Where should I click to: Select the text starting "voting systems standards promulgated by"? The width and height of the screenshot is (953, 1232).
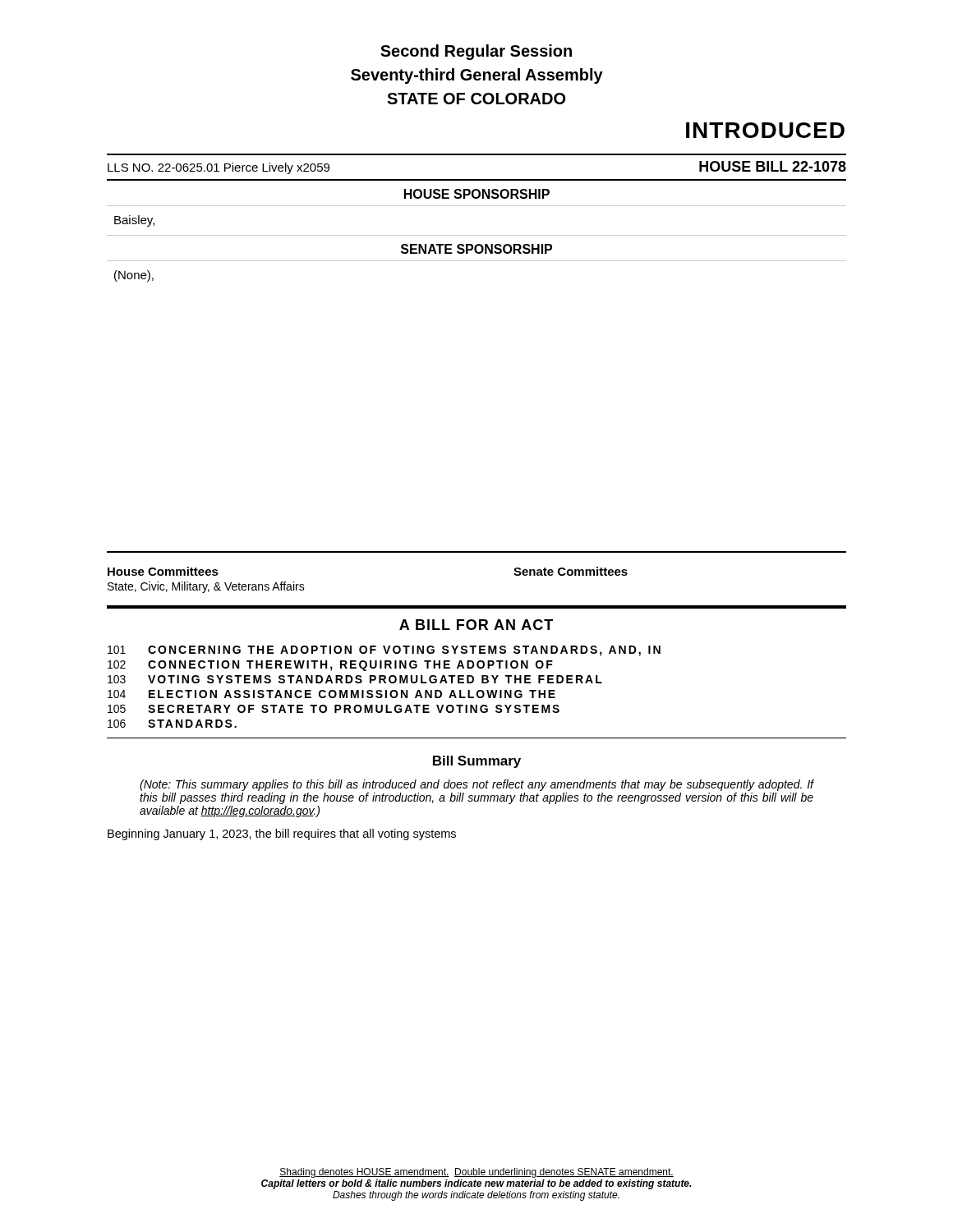click(376, 679)
